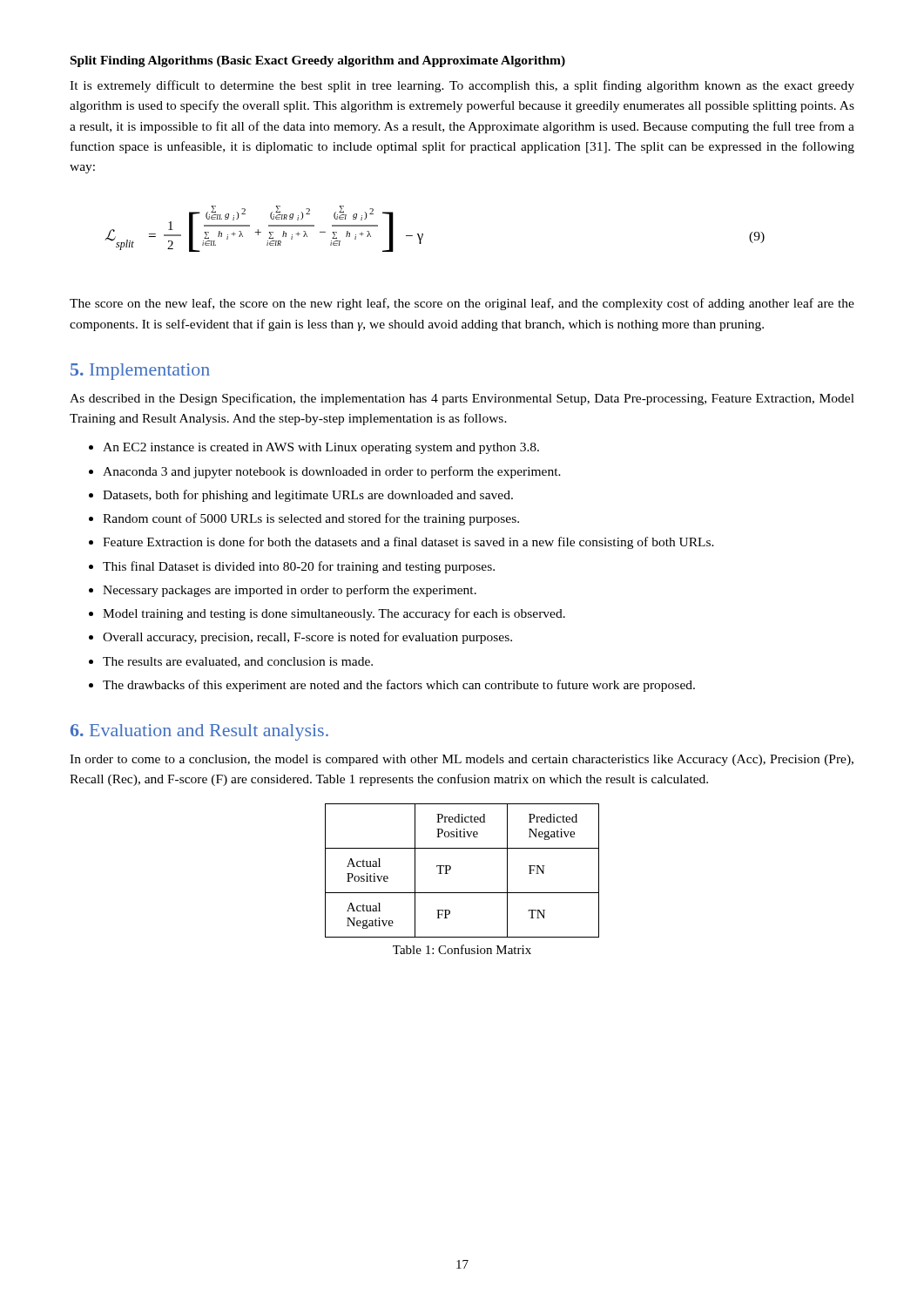Point to "6. Evaluation and Result analysis."
924x1307 pixels.
pos(199,730)
